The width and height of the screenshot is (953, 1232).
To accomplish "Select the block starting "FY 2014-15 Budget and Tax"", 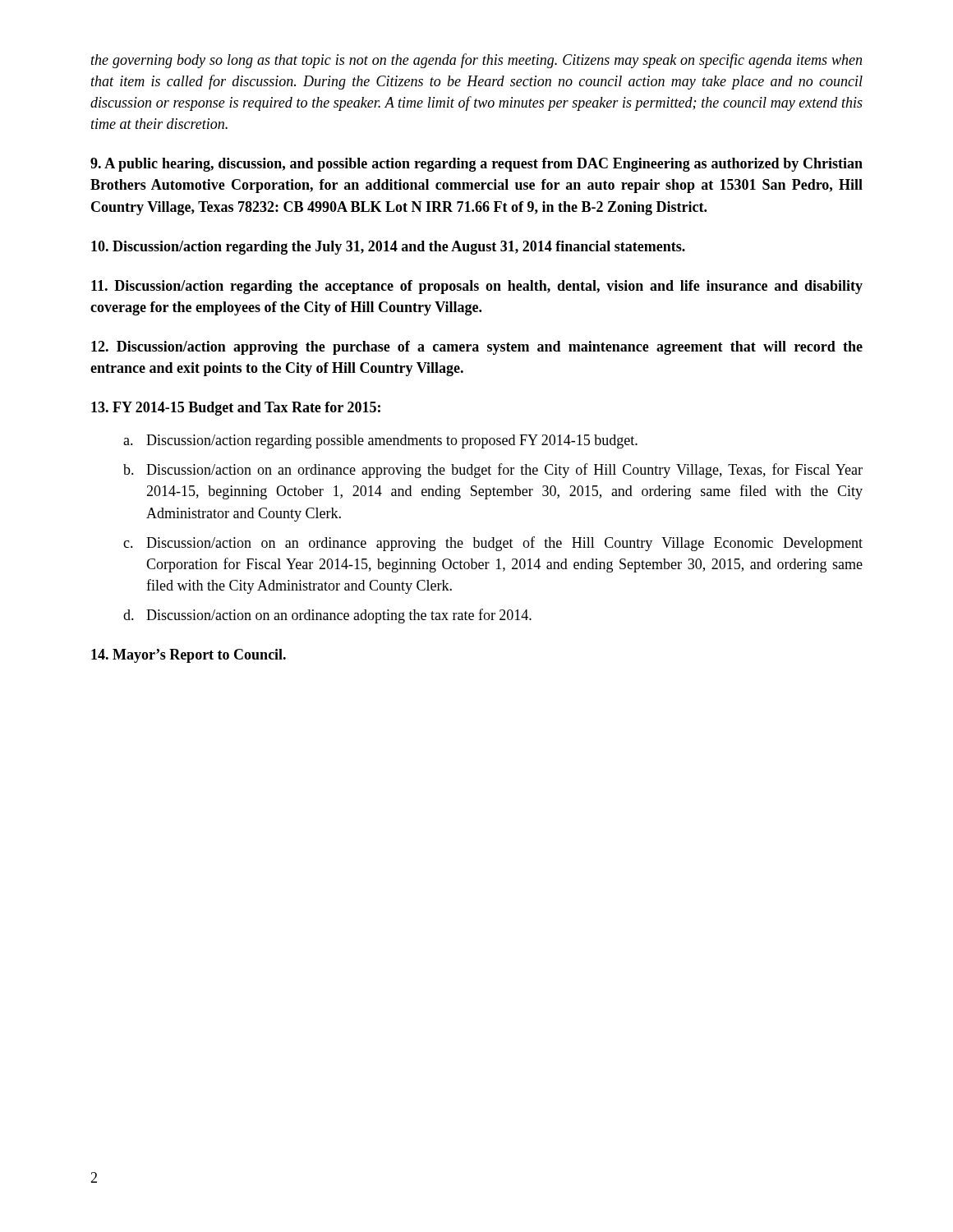I will pyautogui.click(x=236, y=407).
